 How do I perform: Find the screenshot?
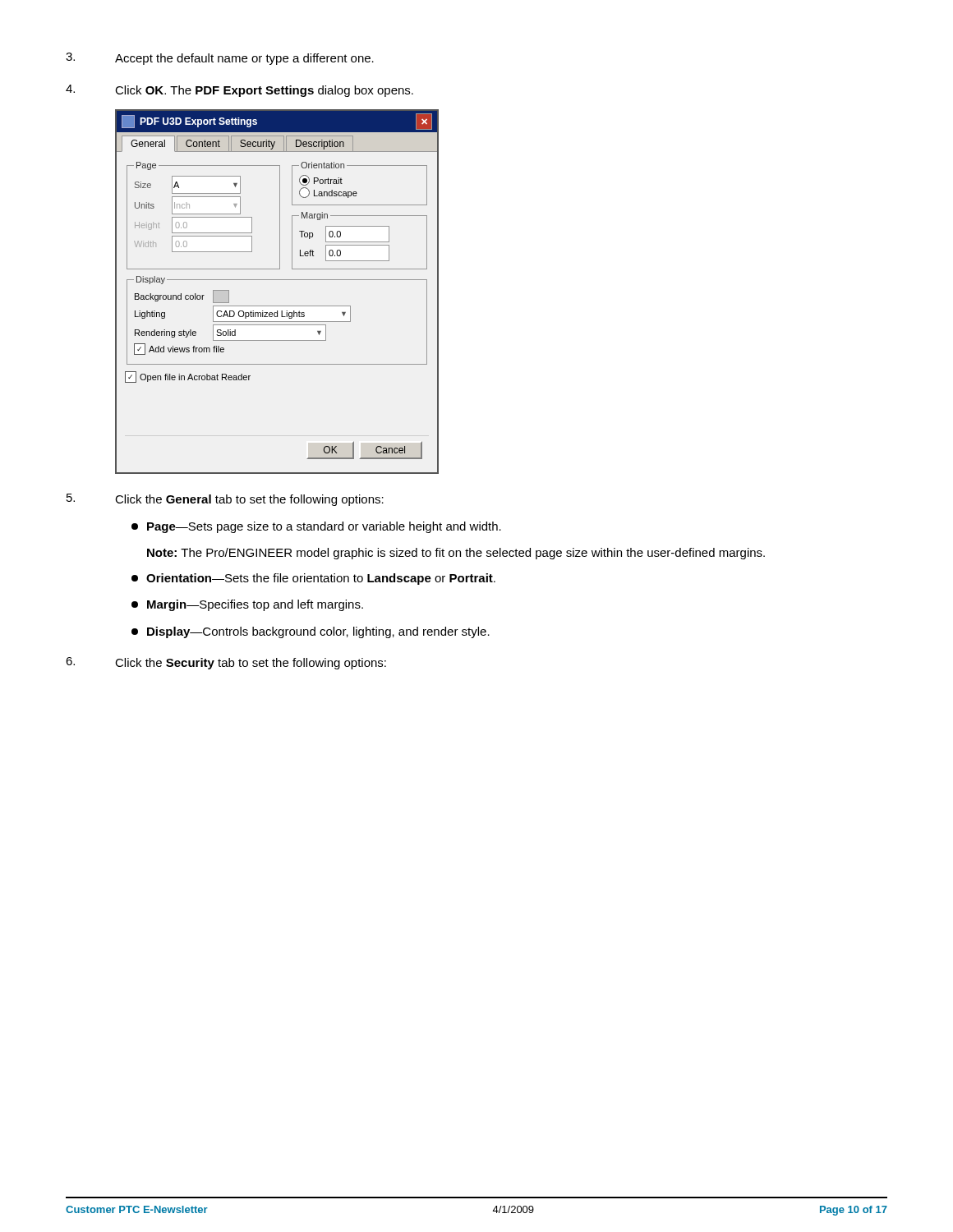[501, 292]
